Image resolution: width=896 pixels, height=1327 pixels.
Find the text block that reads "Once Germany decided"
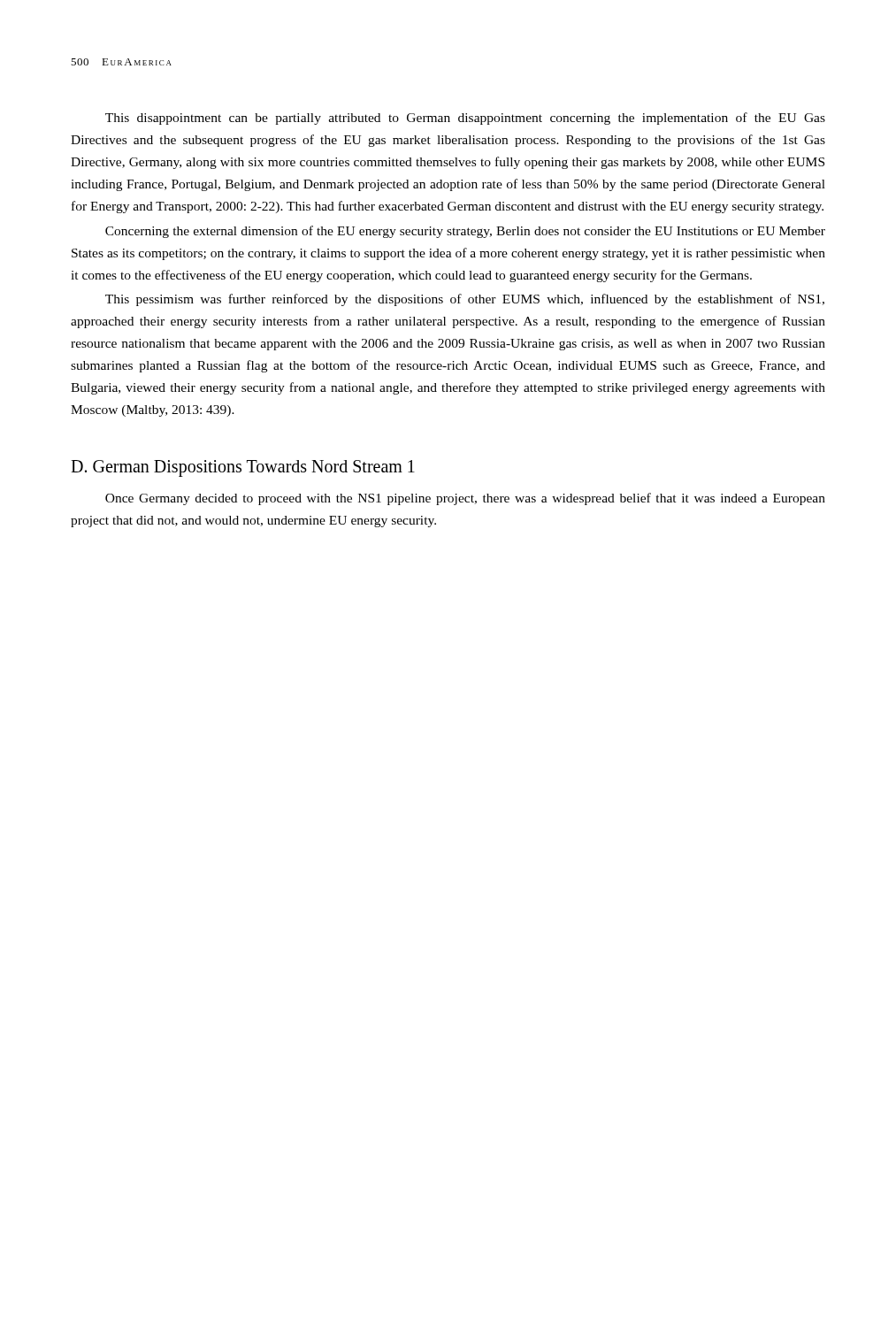click(448, 508)
